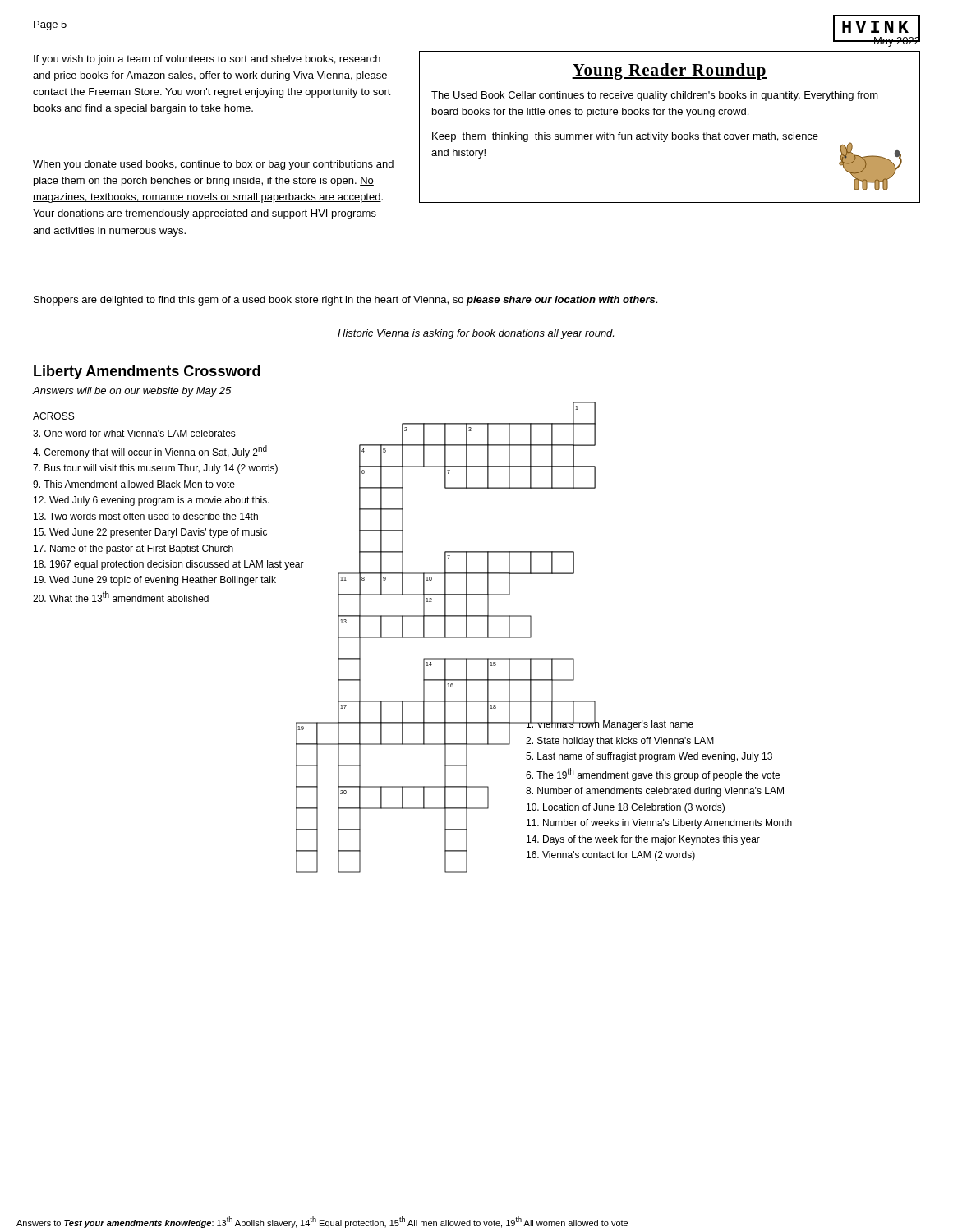
Task: Click the passage that begins "When you donate used books, continue to box"
Action: [x=213, y=197]
